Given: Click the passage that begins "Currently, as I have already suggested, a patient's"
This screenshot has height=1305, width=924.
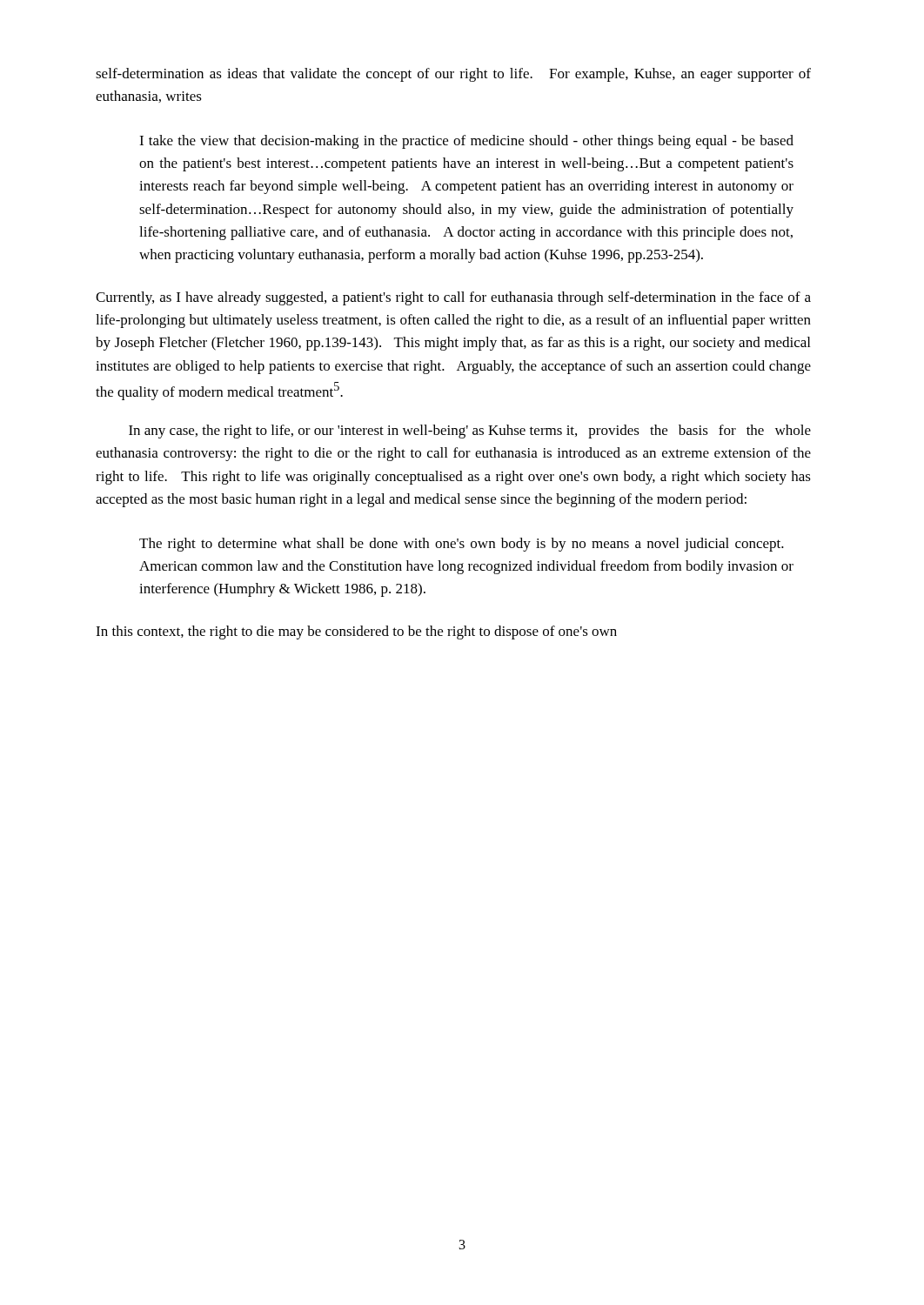Looking at the screenshot, I should [x=453, y=344].
